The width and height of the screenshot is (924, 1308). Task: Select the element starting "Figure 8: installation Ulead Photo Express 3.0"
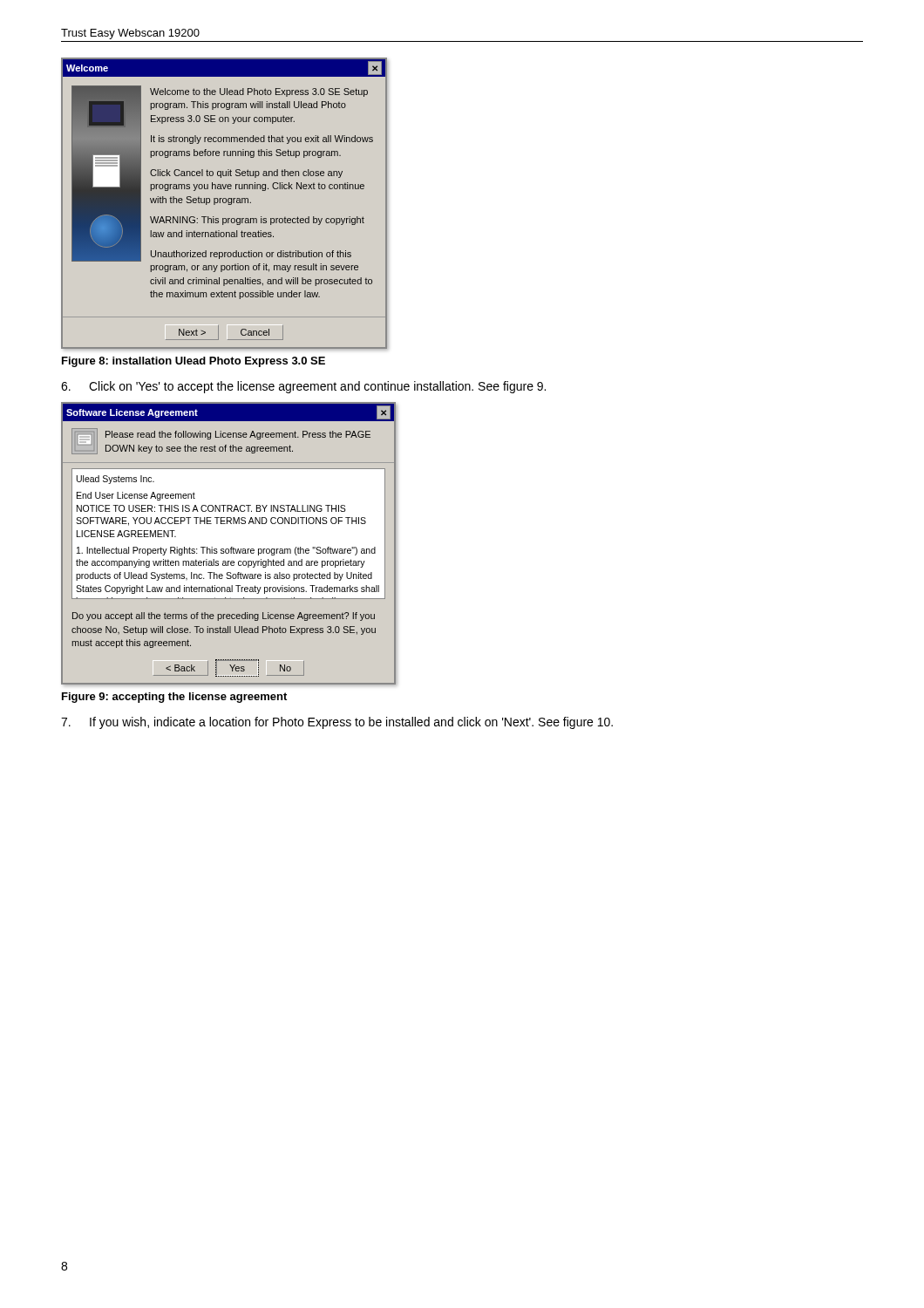tap(193, 361)
